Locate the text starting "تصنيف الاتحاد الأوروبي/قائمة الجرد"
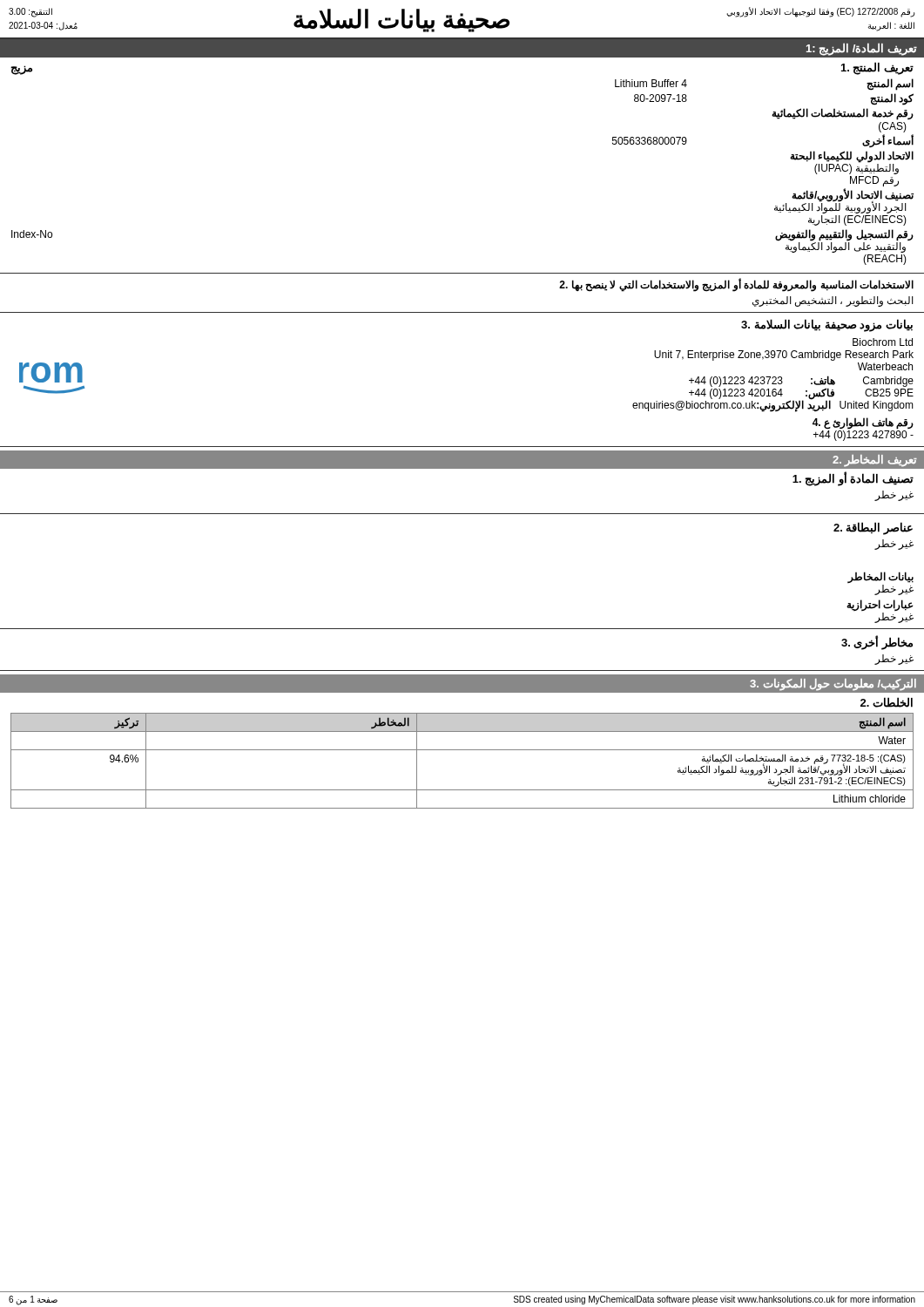924x1307 pixels. tap(843, 207)
